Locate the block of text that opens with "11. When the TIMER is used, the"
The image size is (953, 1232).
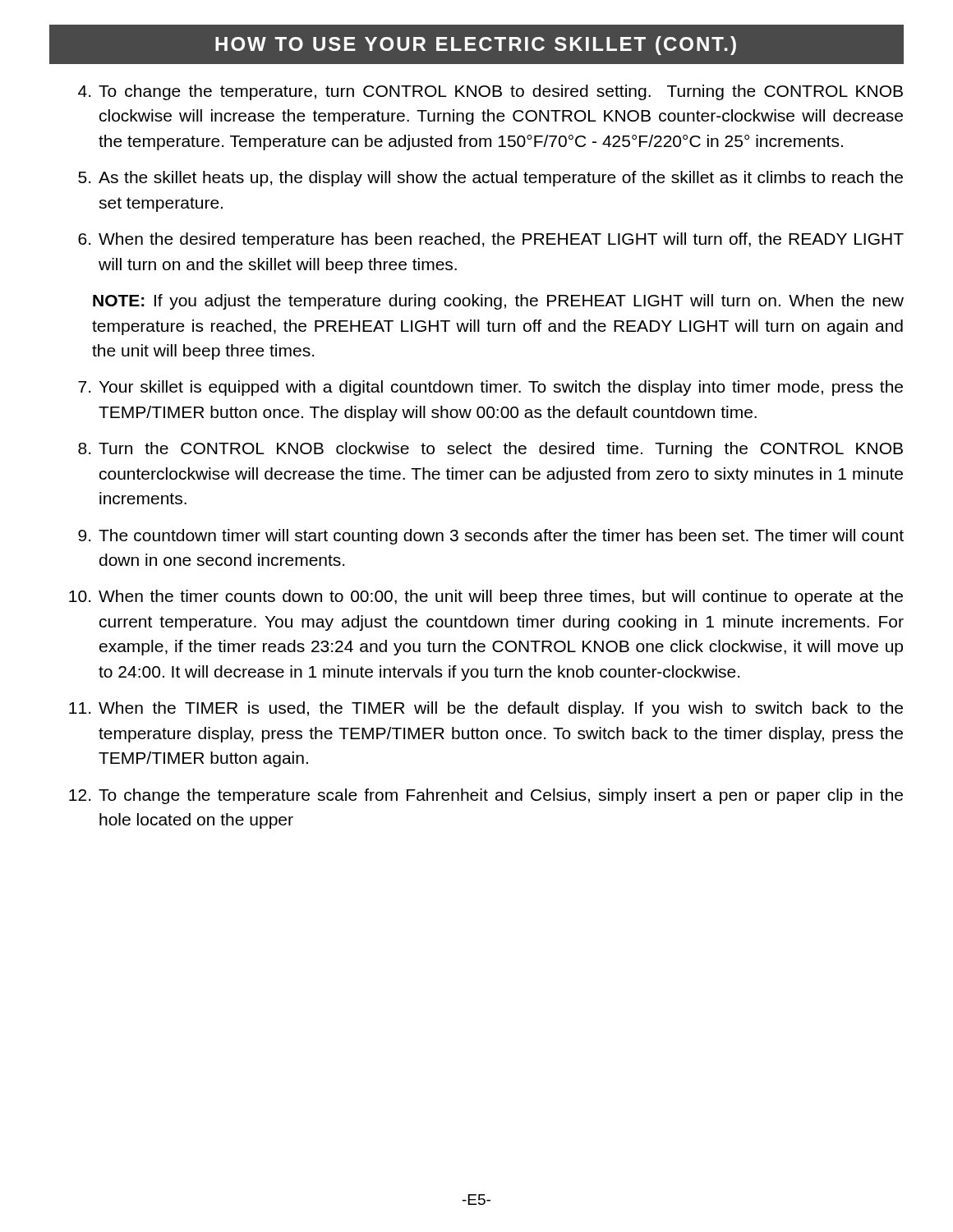[476, 733]
